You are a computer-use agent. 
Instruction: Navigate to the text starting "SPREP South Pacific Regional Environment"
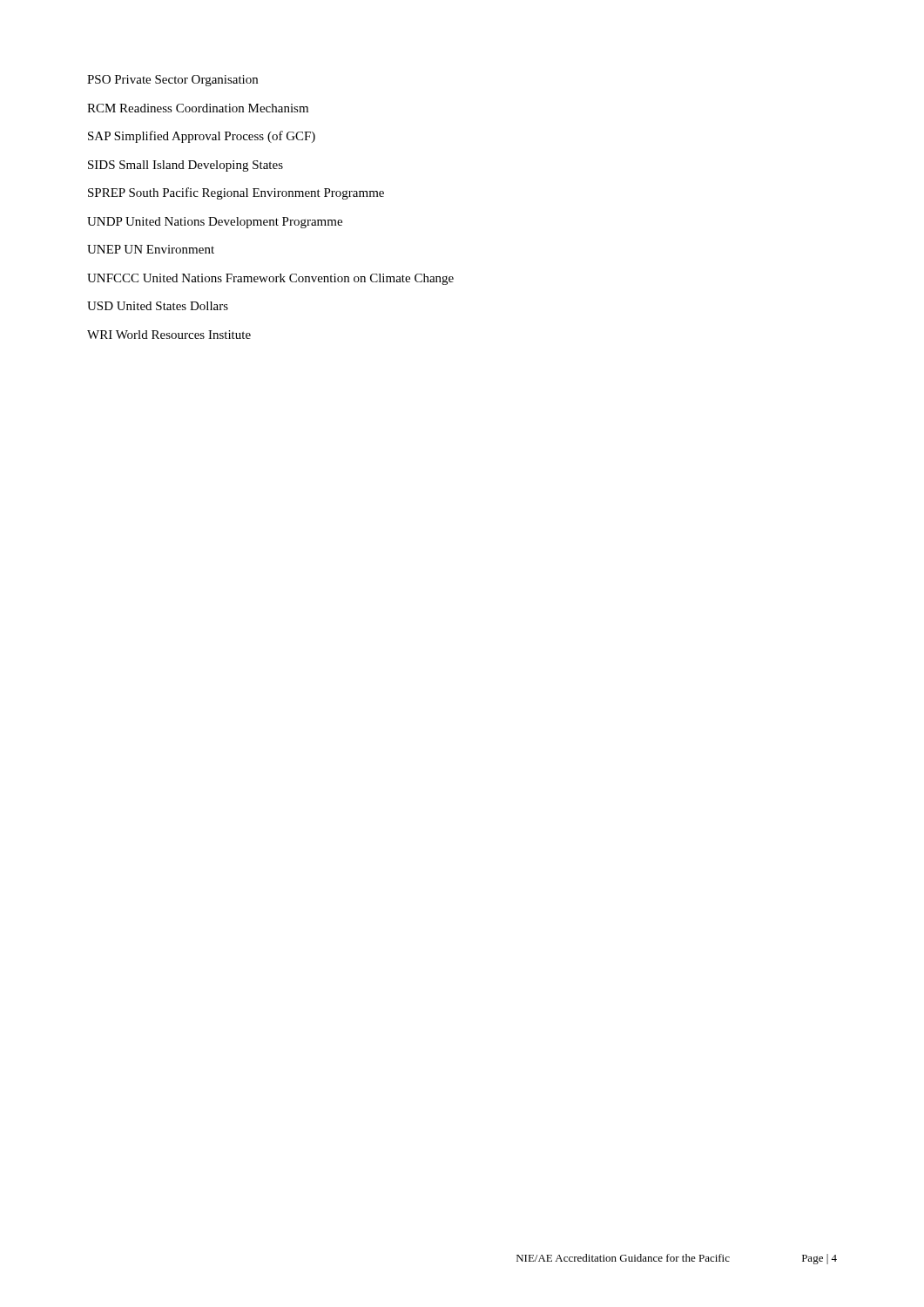pyautogui.click(x=236, y=193)
